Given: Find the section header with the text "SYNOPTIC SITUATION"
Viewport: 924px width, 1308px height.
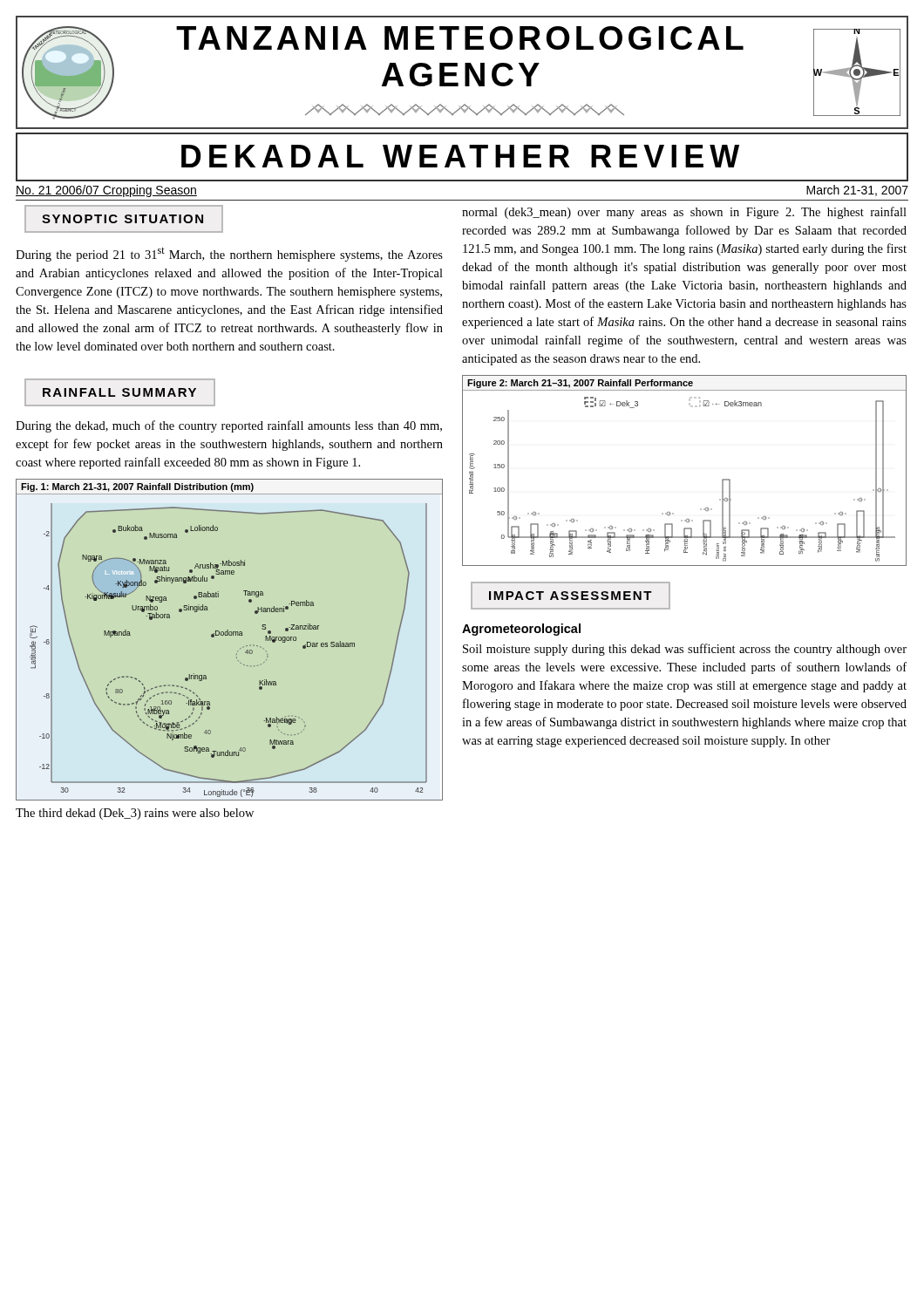Looking at the screenshot, I should 124,218.
